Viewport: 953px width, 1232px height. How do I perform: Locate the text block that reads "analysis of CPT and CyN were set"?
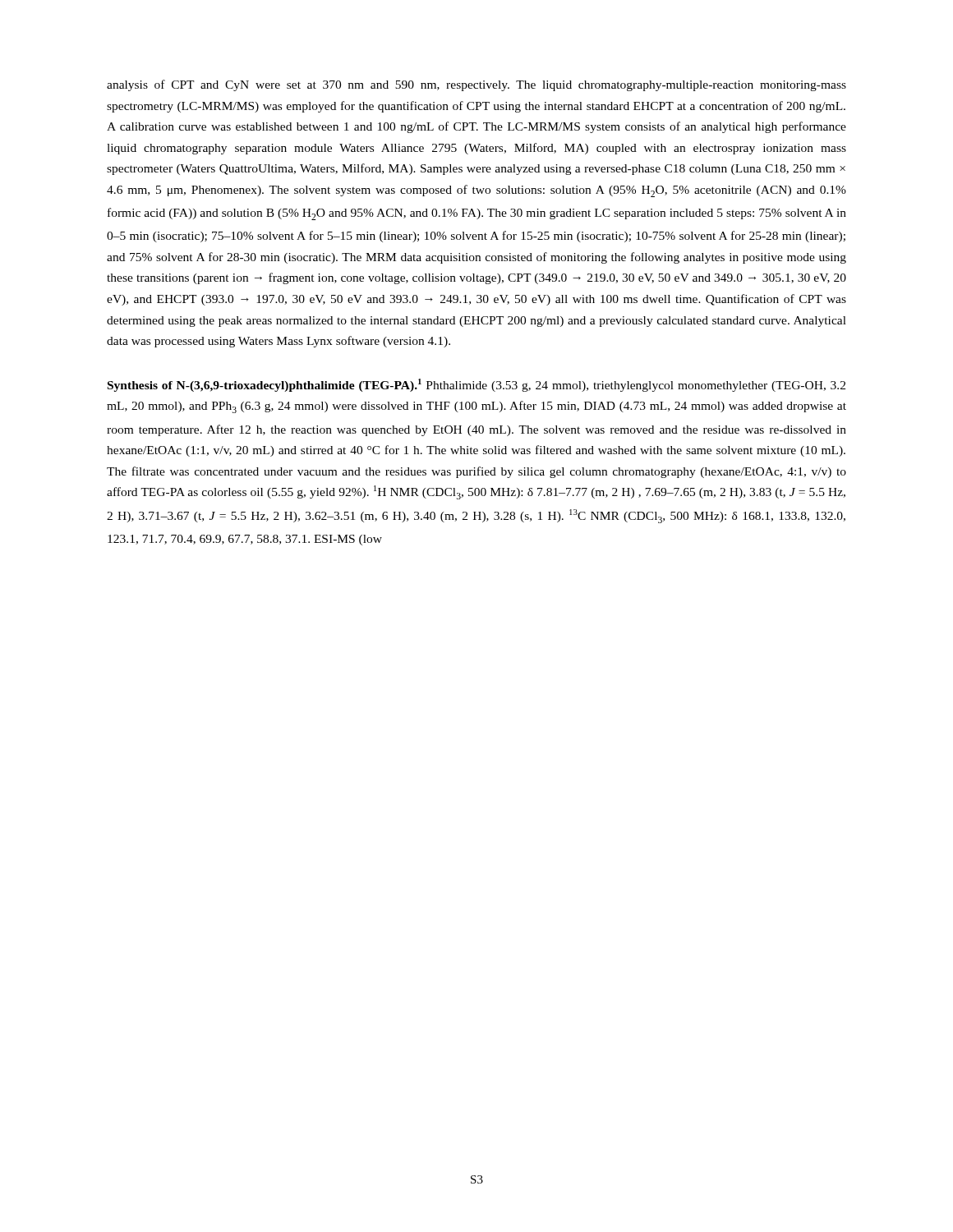pyautogui.click(x=476, y=213)
